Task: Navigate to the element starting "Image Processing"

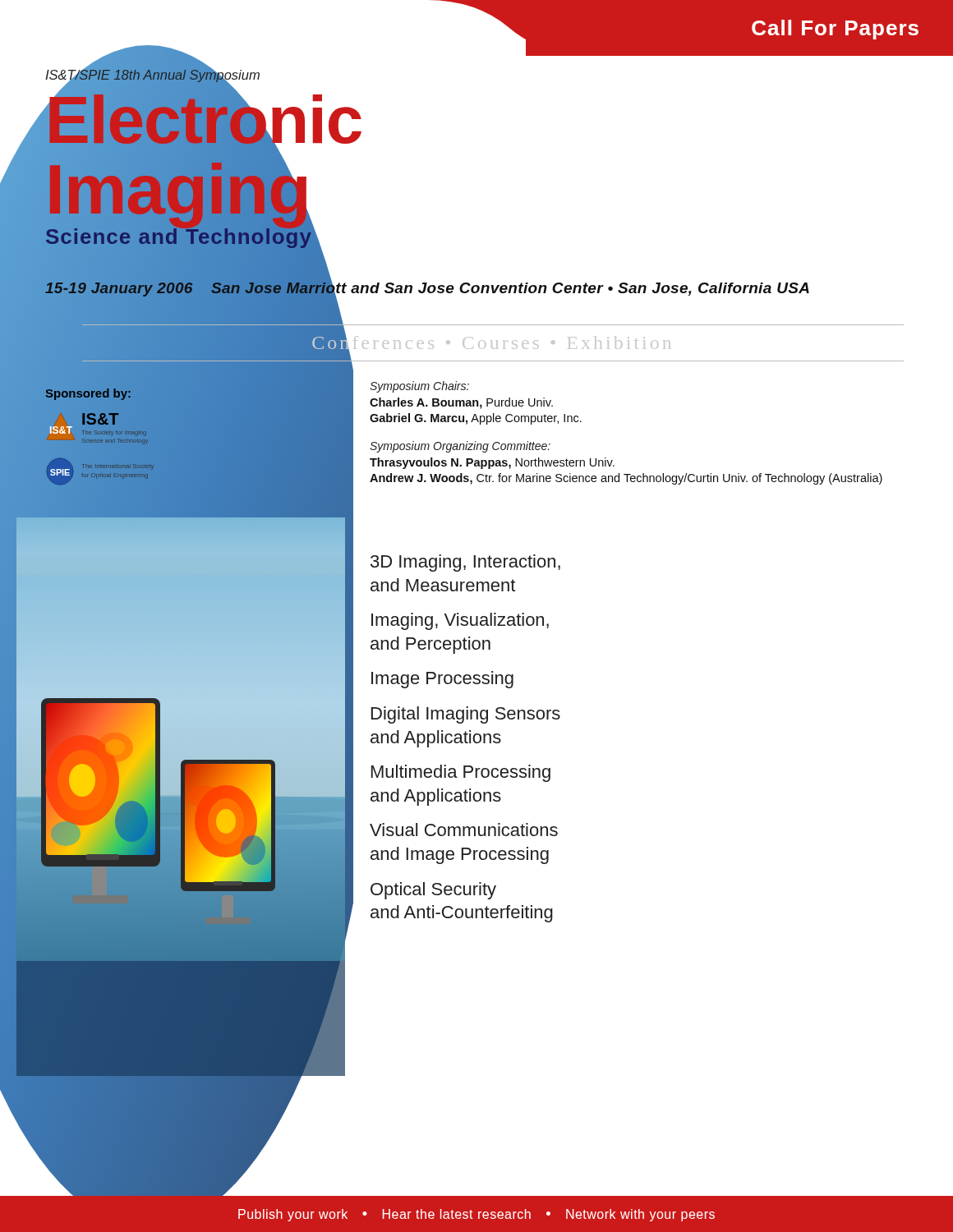Action: tap(442, 678)
